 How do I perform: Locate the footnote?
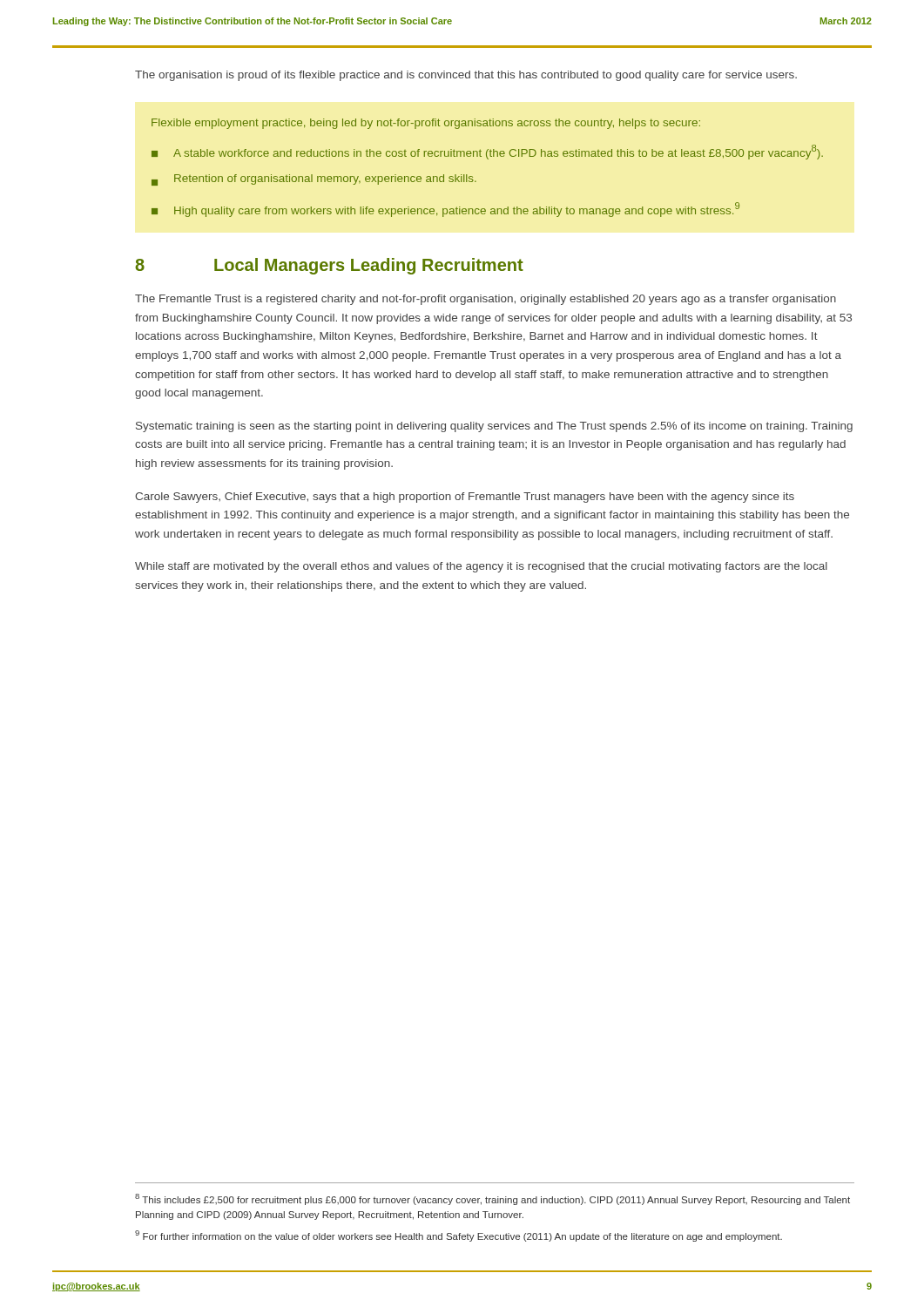[495, 1217]
